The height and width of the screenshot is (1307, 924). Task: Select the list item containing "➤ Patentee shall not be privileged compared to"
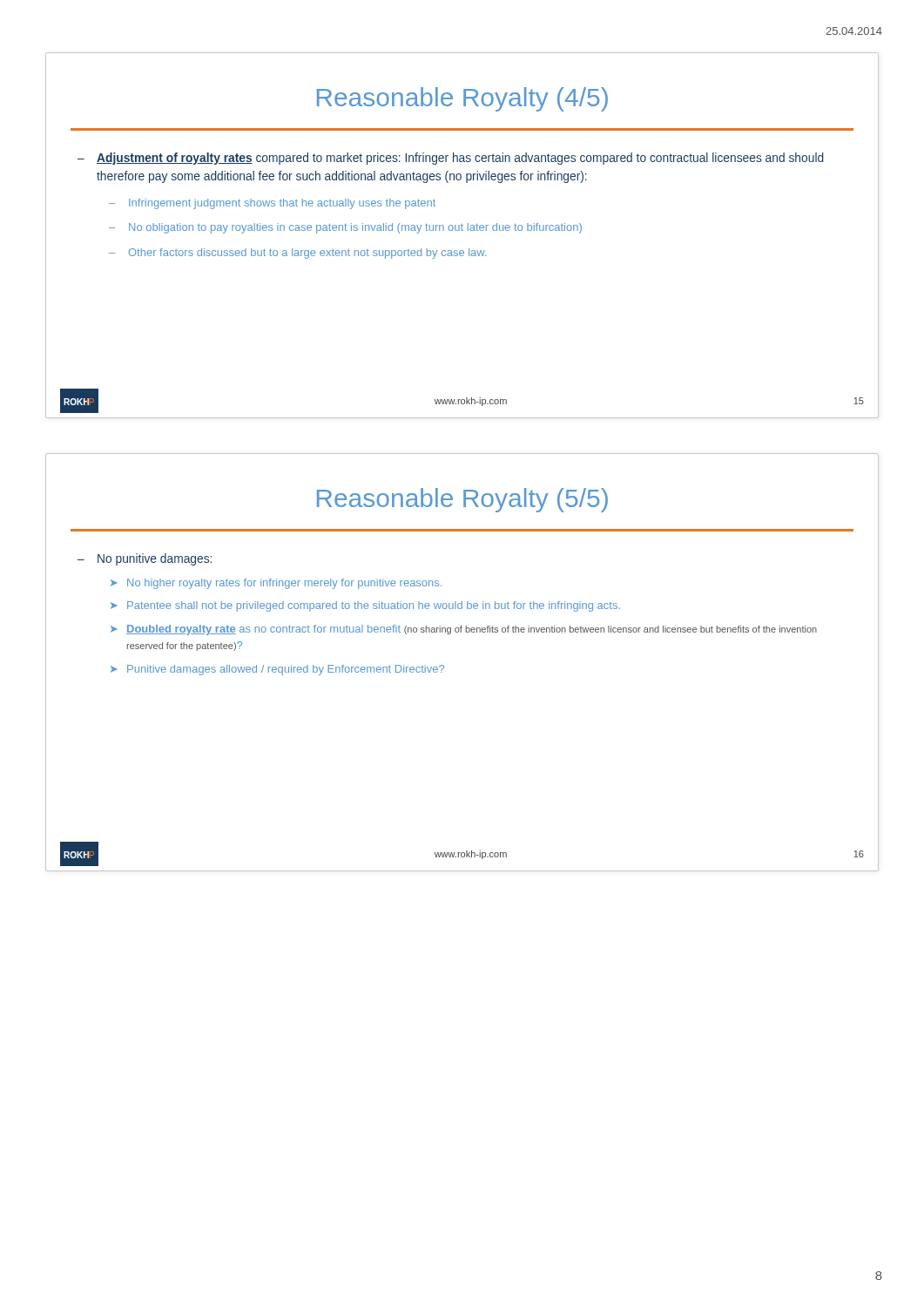(x=478, y=606)
